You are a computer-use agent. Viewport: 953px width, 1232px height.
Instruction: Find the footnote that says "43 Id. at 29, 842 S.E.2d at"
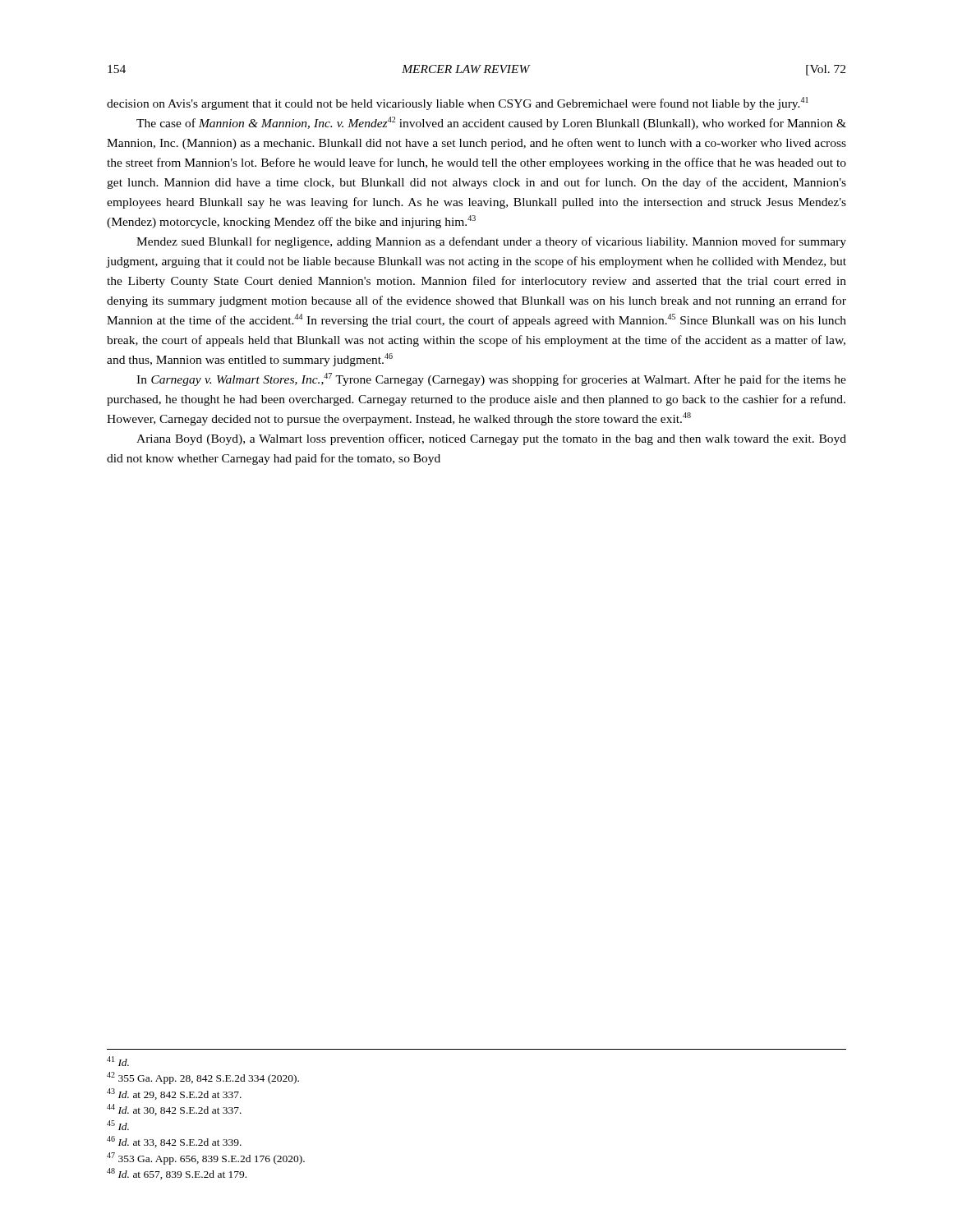174,1094
